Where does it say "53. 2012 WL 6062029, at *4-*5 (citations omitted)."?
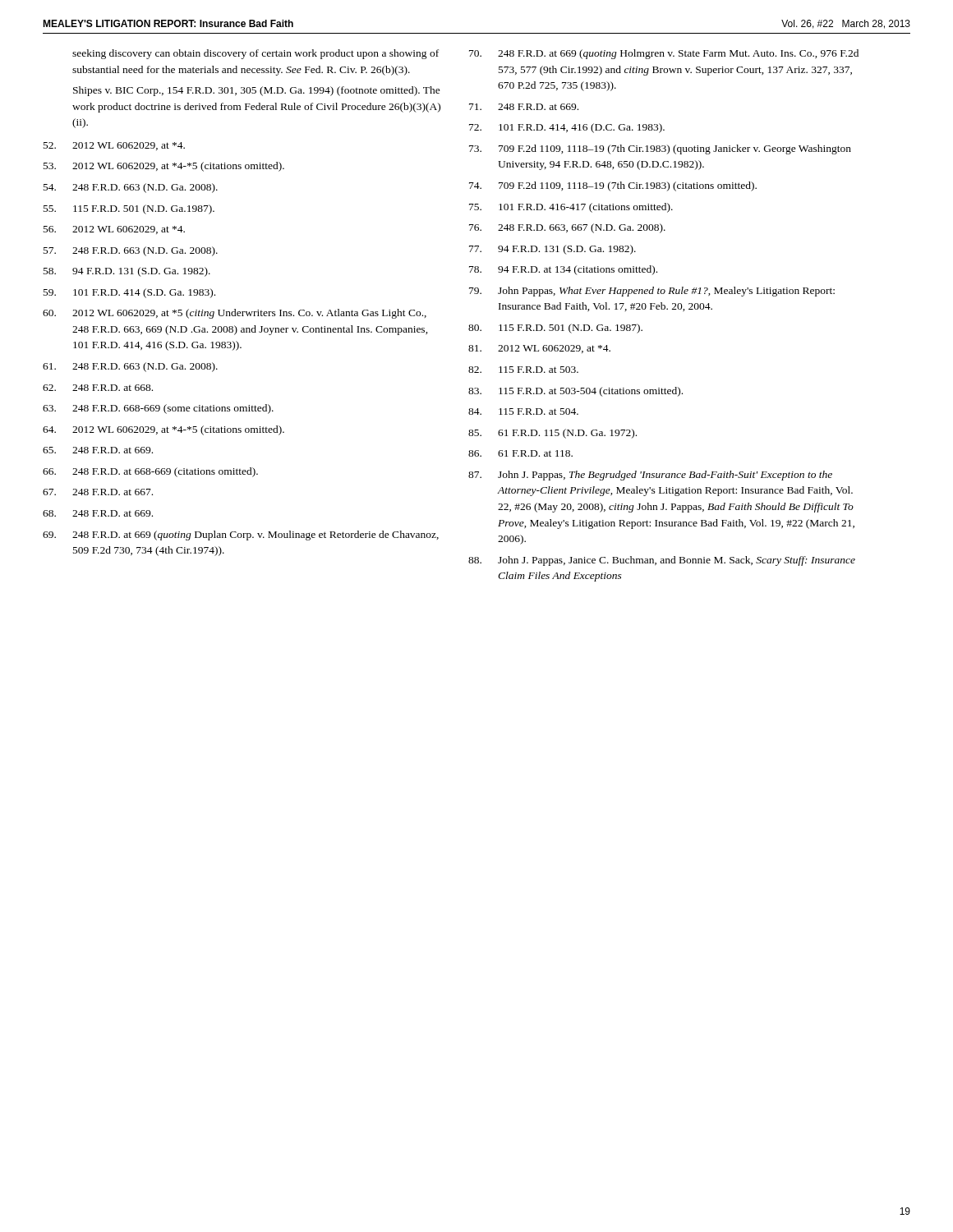Viewport: 953px width, 1232px height. 243,166
